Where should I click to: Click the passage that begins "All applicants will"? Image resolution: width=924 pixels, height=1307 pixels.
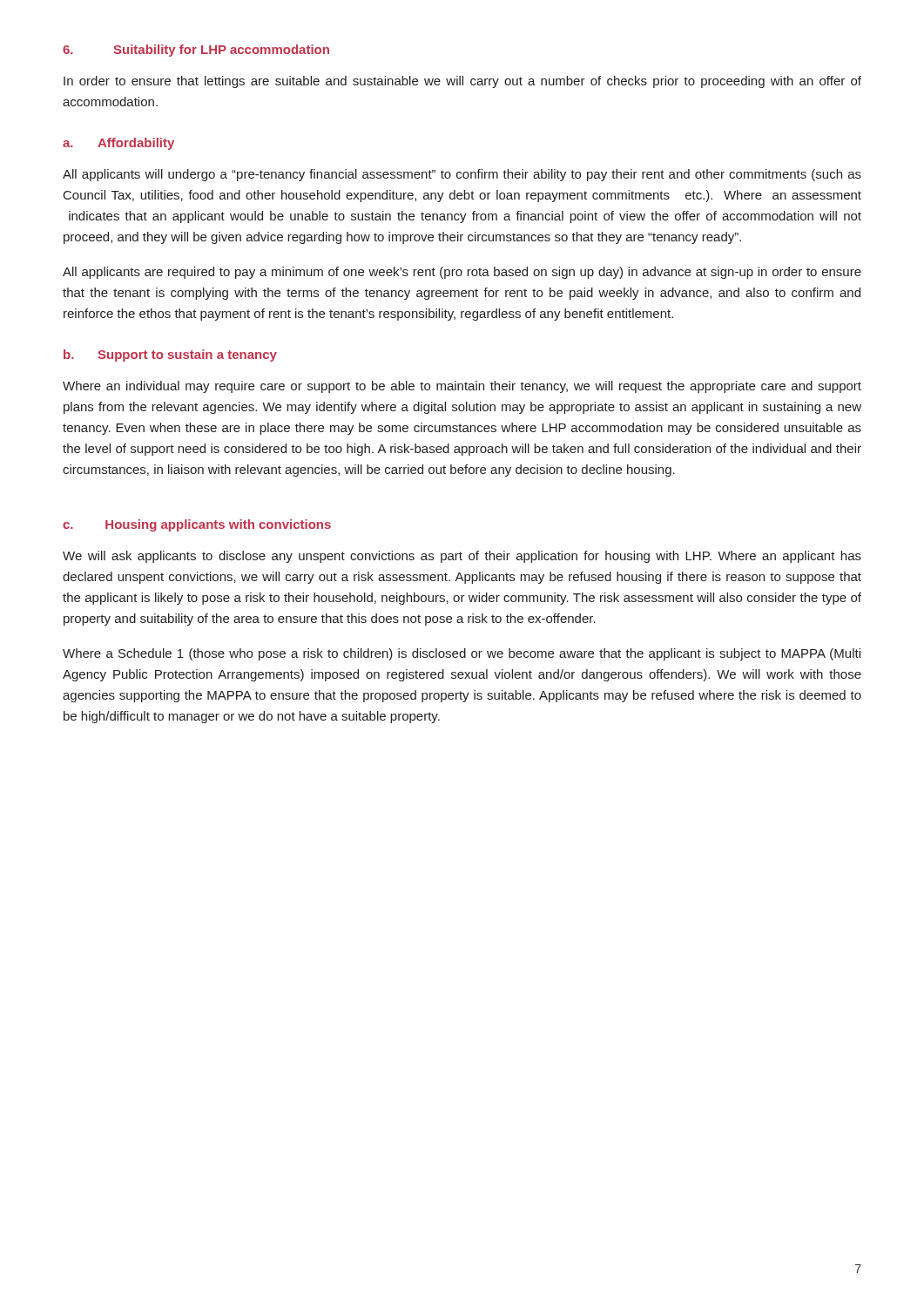point(462,206)
